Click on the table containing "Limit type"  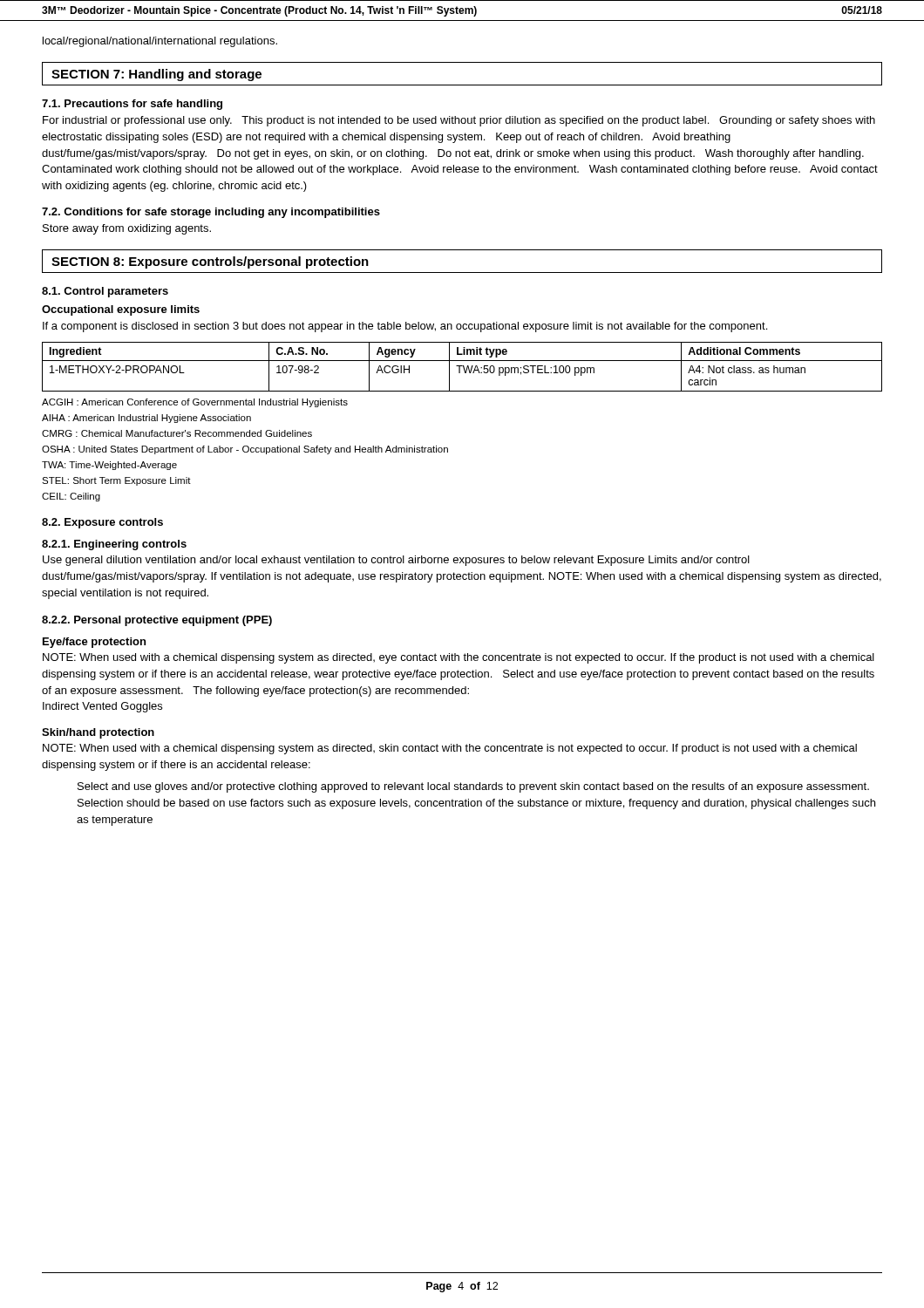tap(462, 367)
